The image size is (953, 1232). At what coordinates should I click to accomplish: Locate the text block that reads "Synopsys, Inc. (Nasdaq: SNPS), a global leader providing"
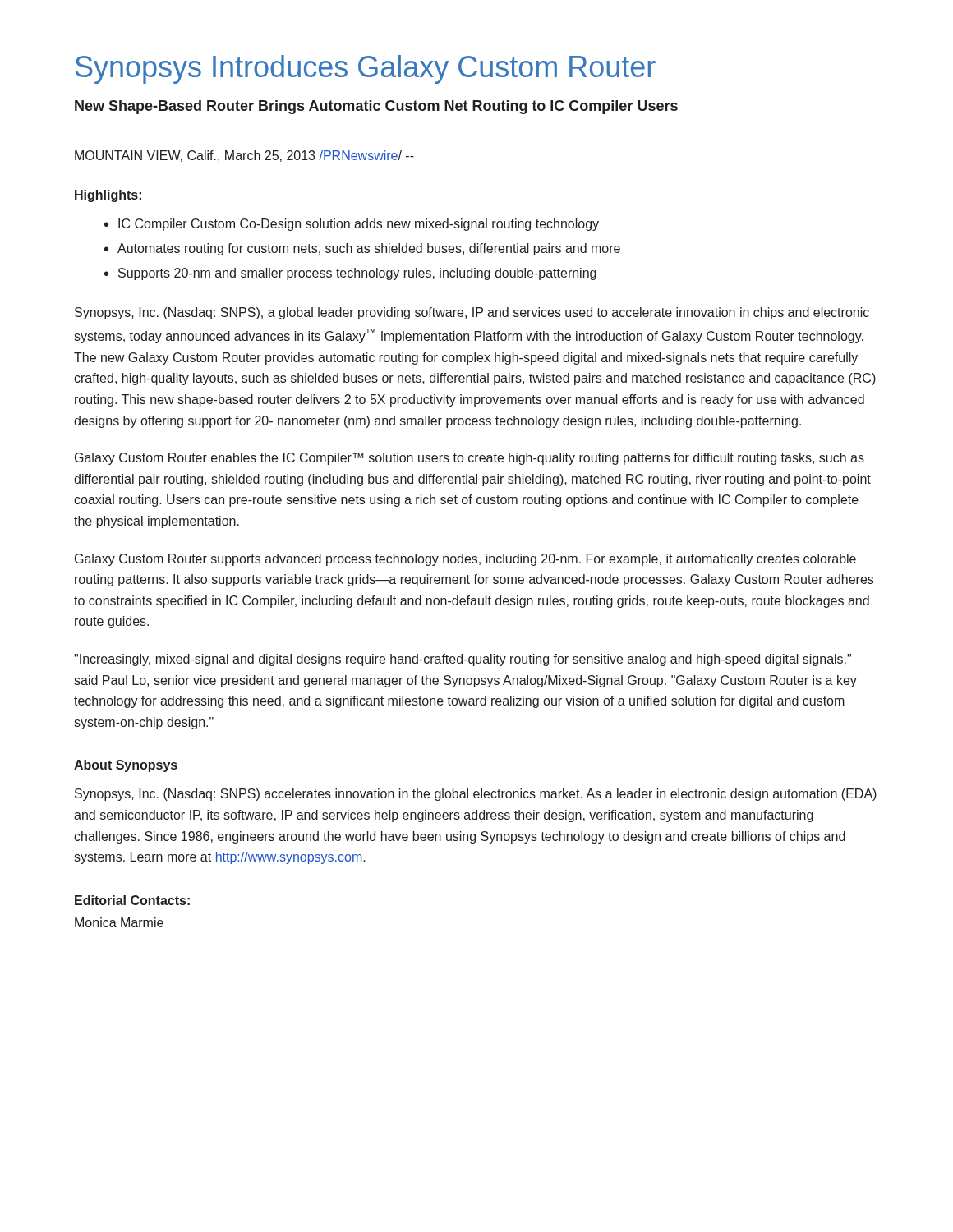point(475,367)
